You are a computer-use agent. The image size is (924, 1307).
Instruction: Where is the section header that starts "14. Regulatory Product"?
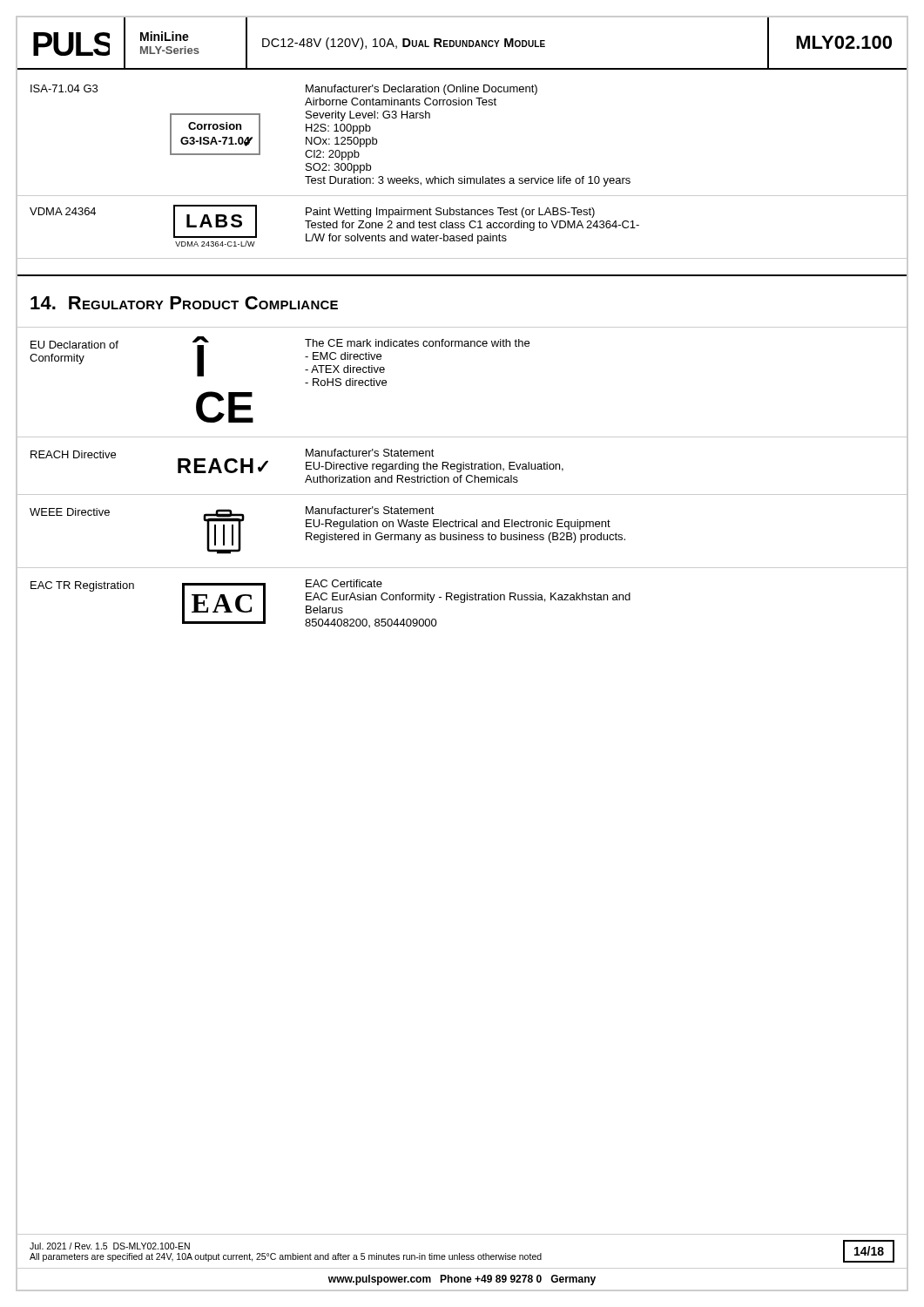pos(184,303)
